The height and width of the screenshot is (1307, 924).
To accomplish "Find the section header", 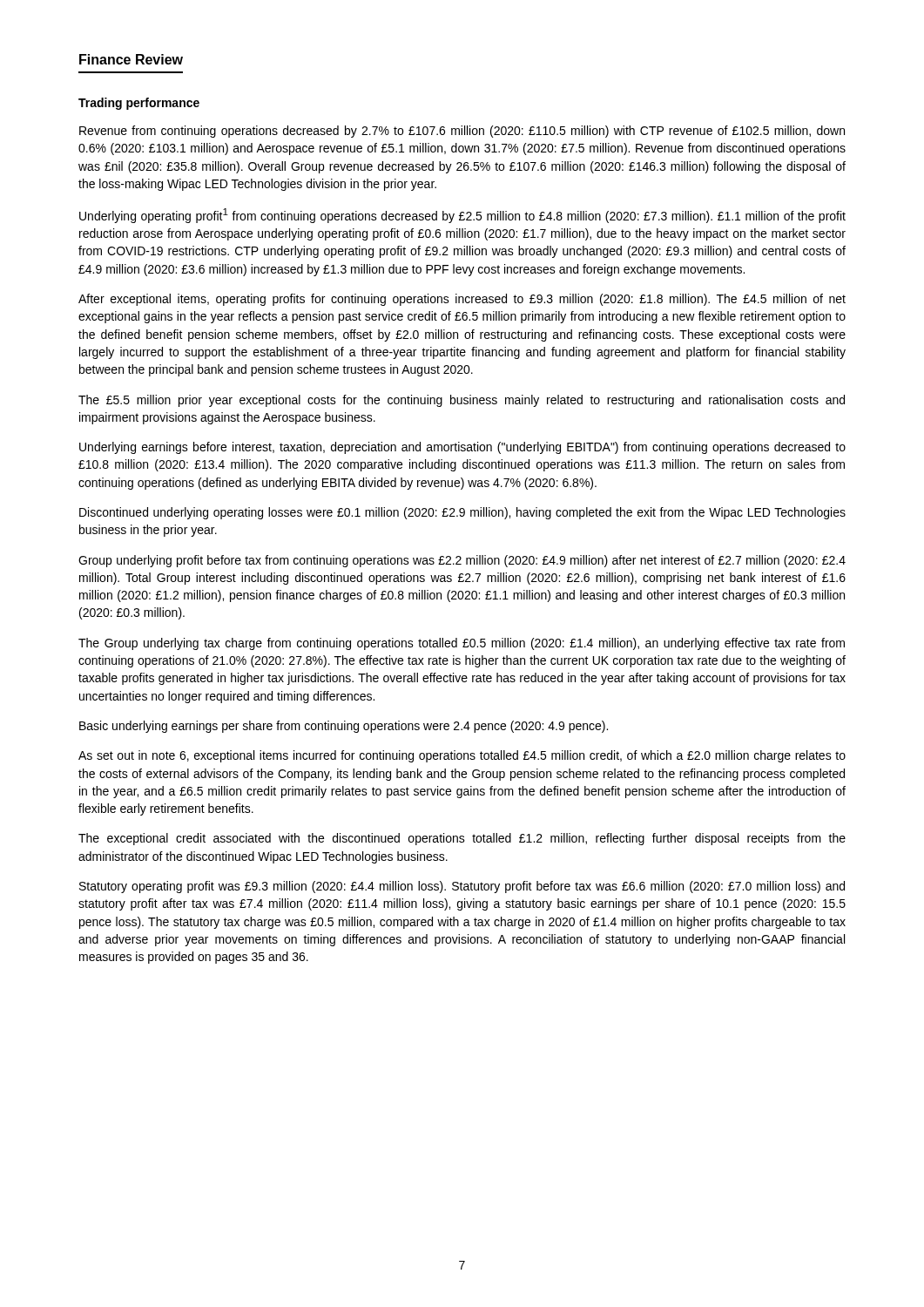I will click(462, 103).
